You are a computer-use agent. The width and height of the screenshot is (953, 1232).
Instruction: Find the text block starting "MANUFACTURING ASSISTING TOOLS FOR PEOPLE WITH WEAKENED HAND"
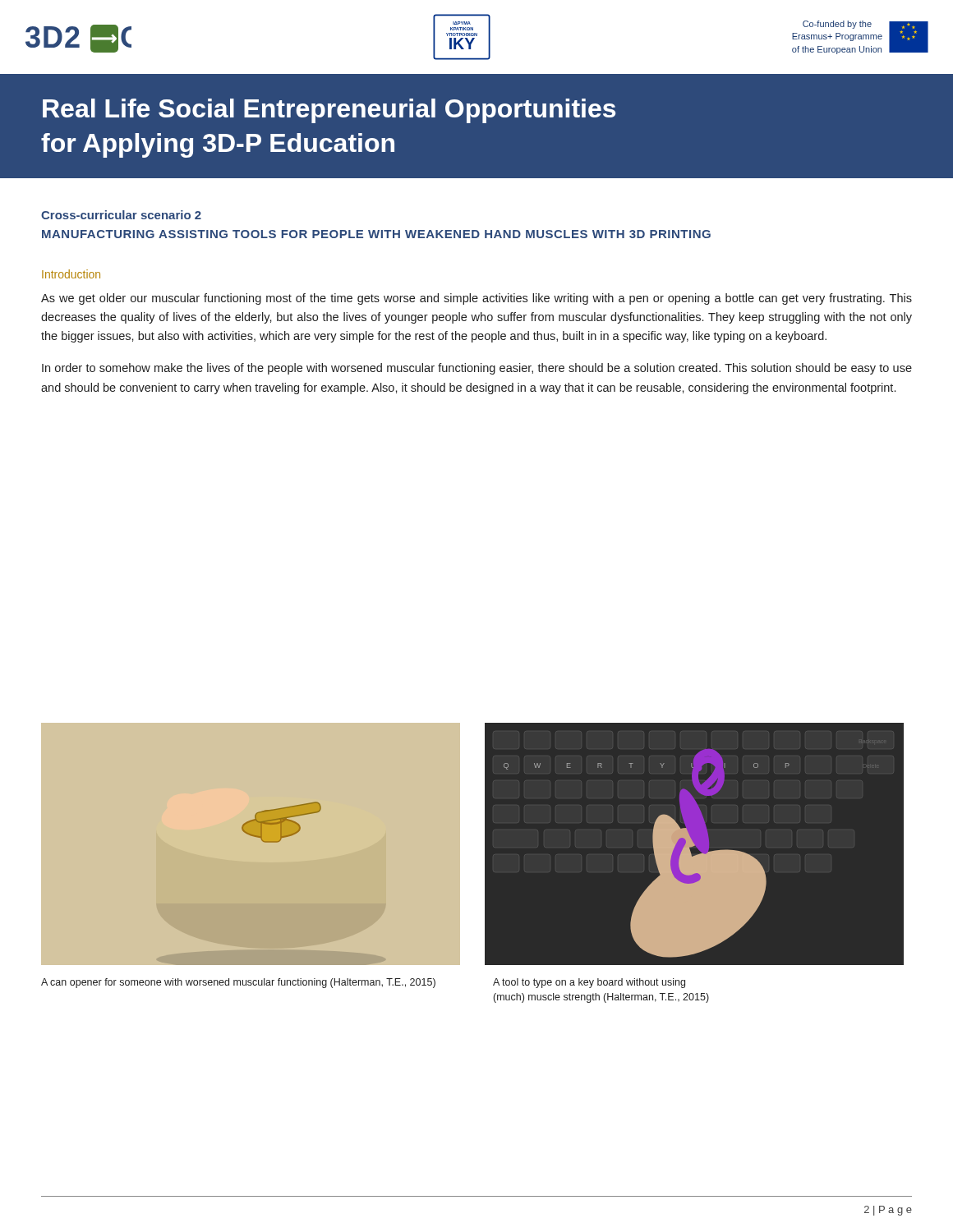376,234
